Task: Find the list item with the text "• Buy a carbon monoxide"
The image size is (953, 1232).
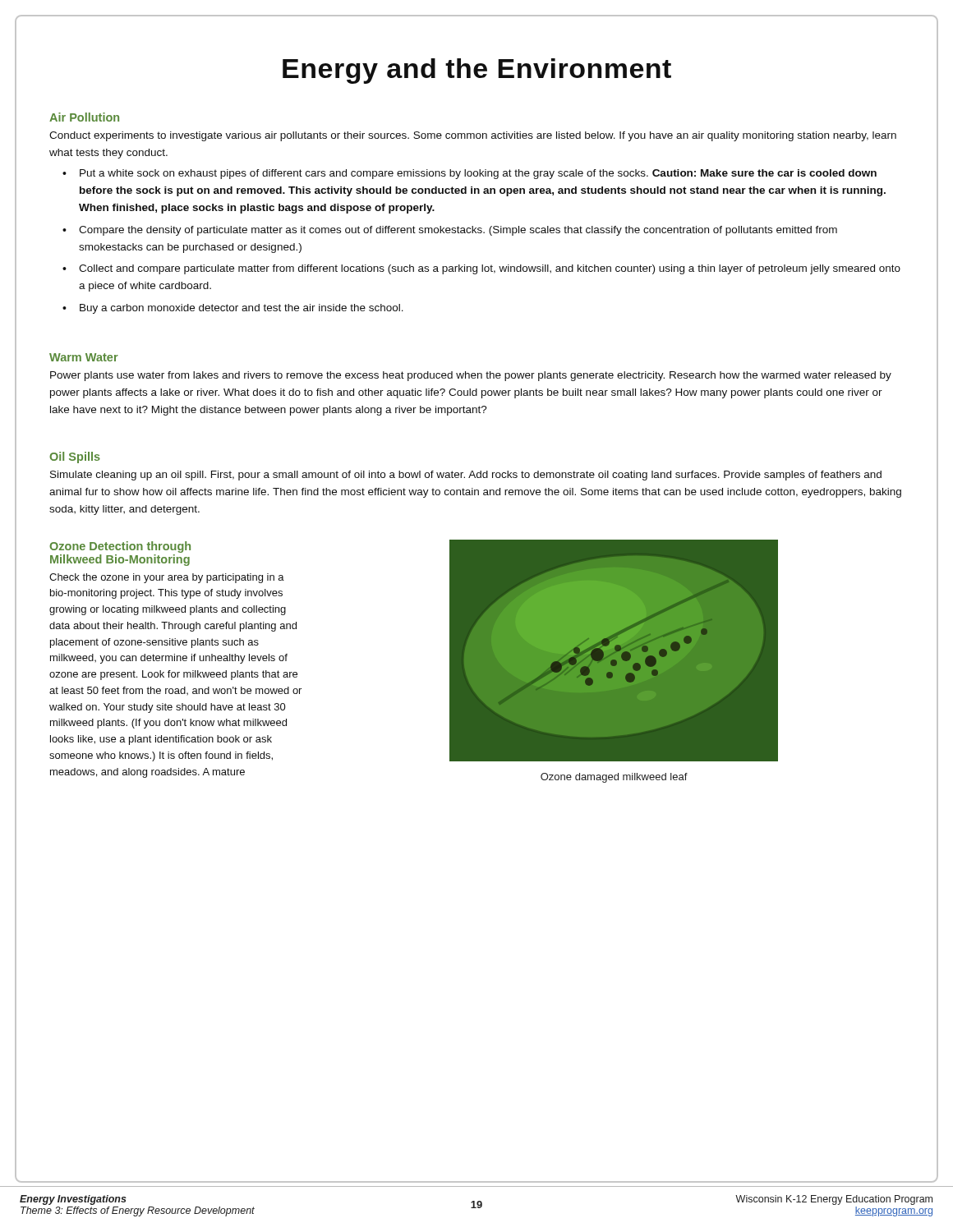Action: [233, 309]
